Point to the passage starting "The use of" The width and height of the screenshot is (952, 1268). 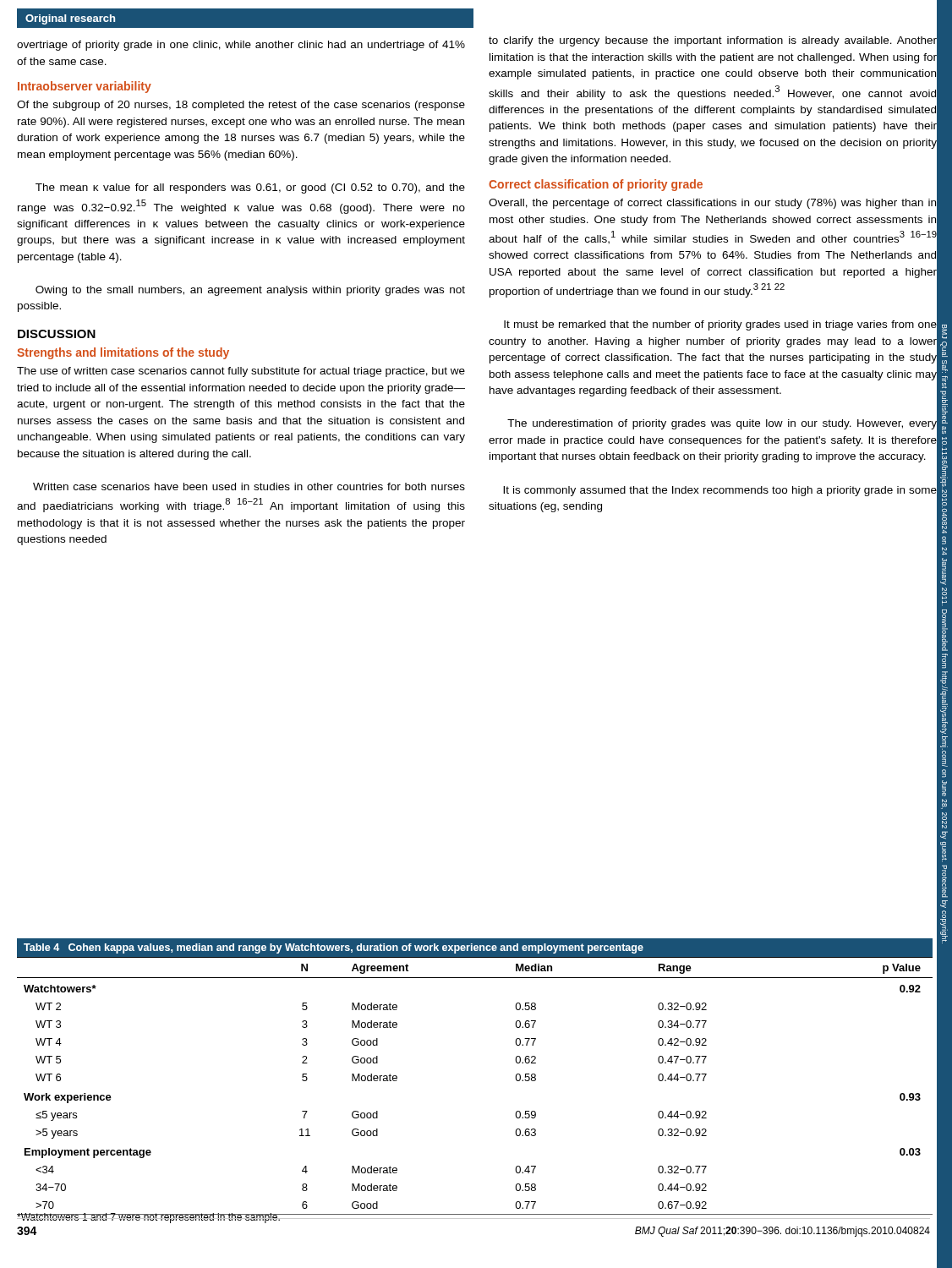point(241,455)
